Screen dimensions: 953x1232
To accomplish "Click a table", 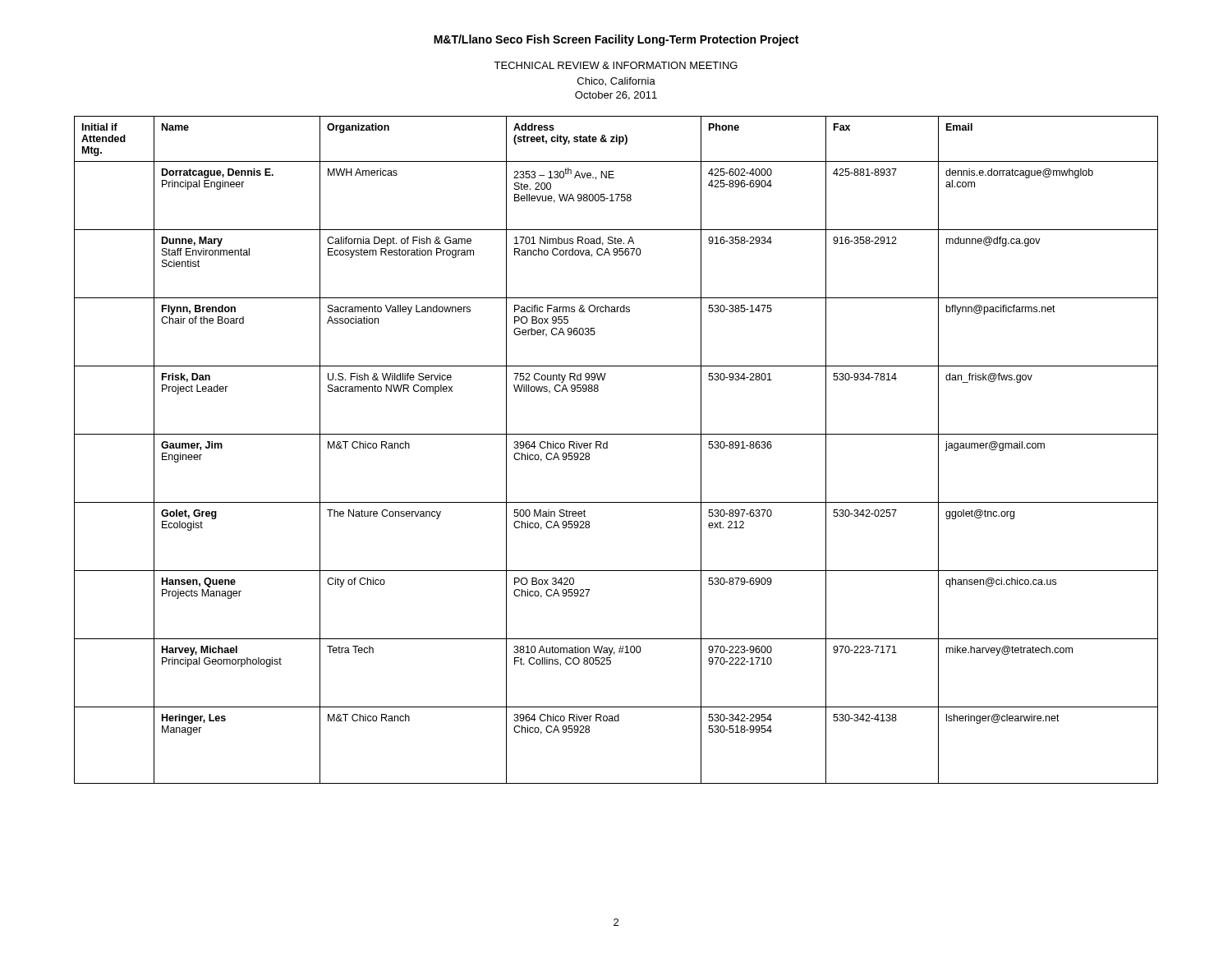I will click(x=616, y=450).
